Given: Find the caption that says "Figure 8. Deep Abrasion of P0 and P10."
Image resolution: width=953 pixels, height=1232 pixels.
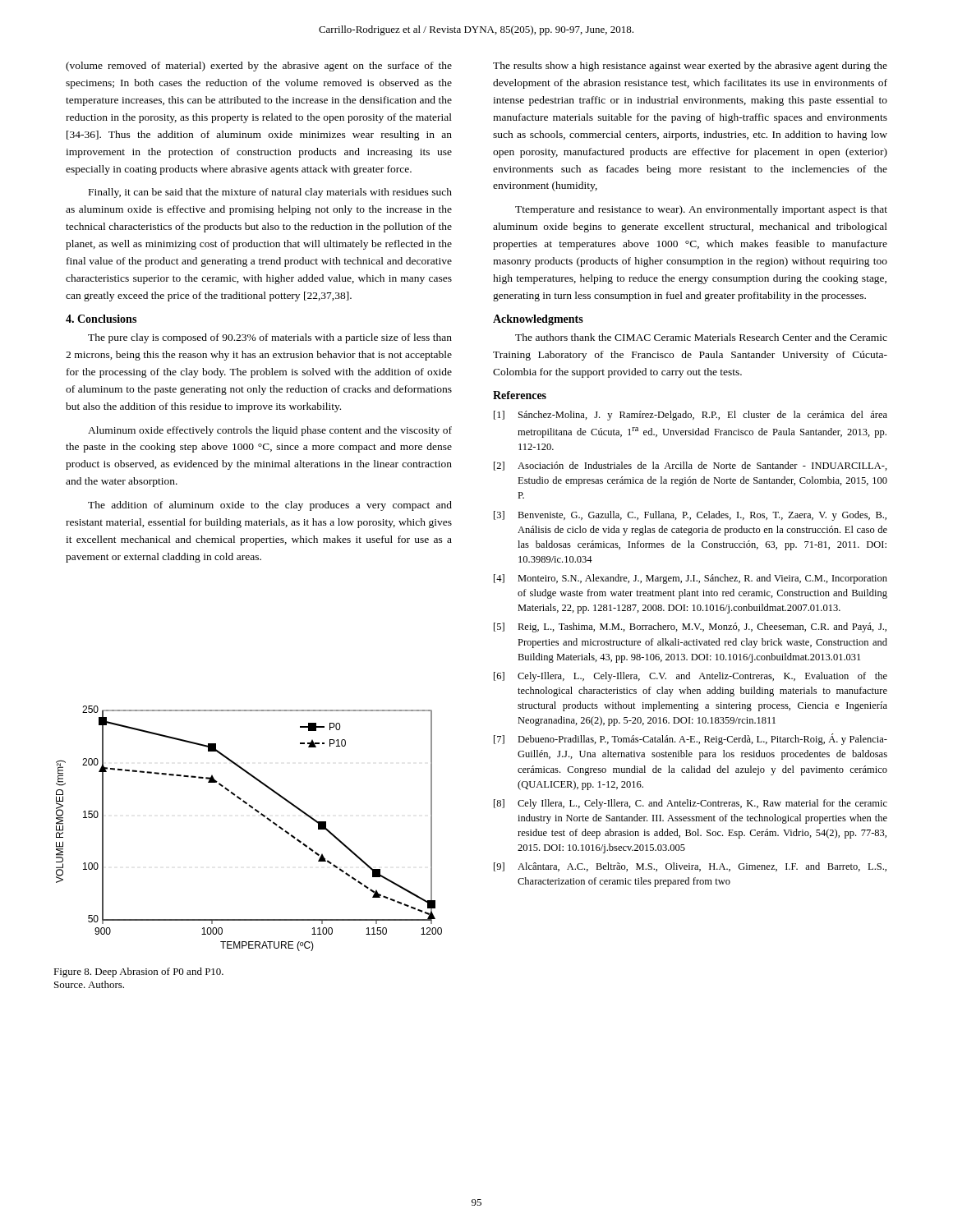Looking at the screenshot, I should click(x=139, y=978).
